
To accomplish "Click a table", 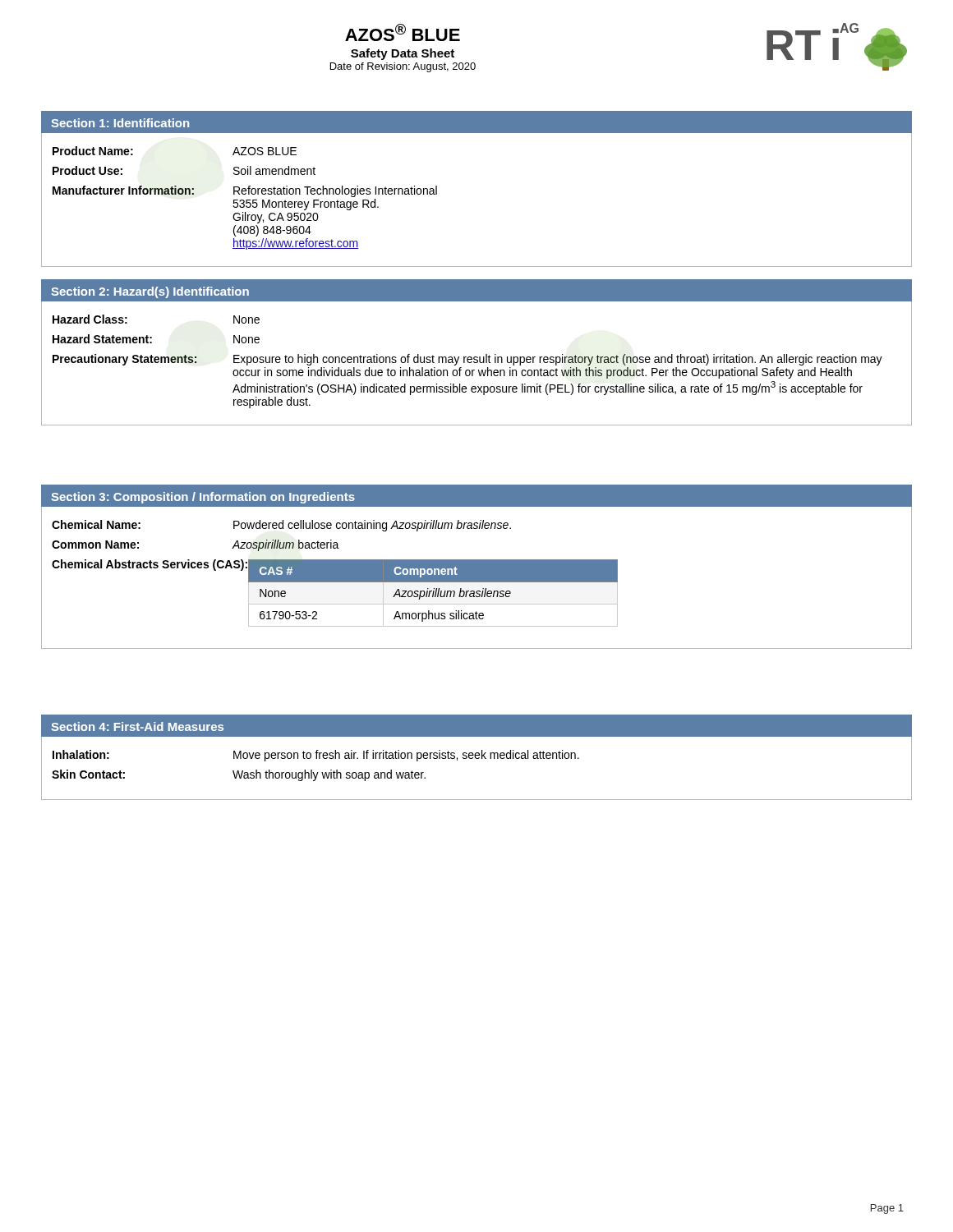I will pos(575,593).
